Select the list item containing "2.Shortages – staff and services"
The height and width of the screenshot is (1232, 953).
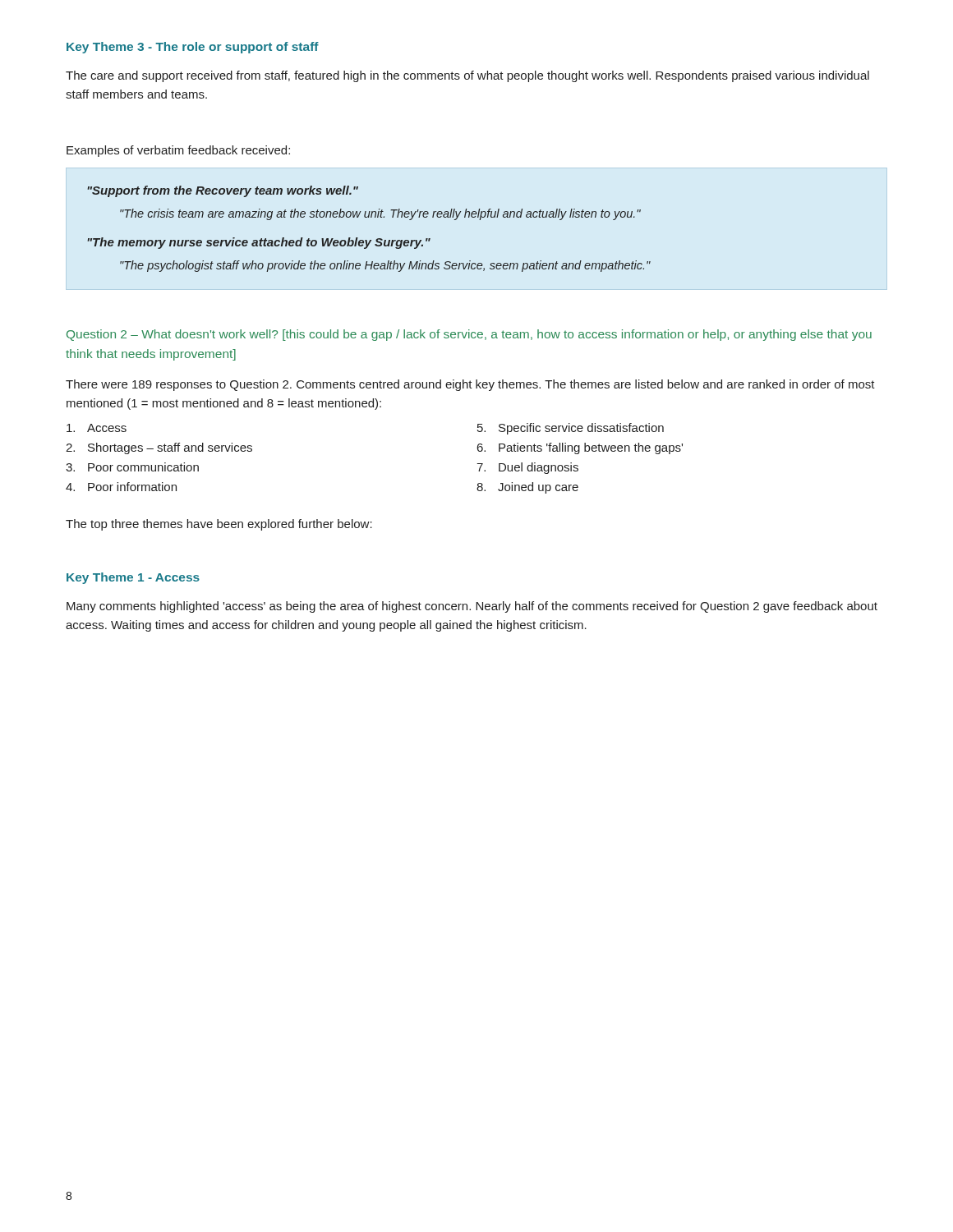point(159,447)
